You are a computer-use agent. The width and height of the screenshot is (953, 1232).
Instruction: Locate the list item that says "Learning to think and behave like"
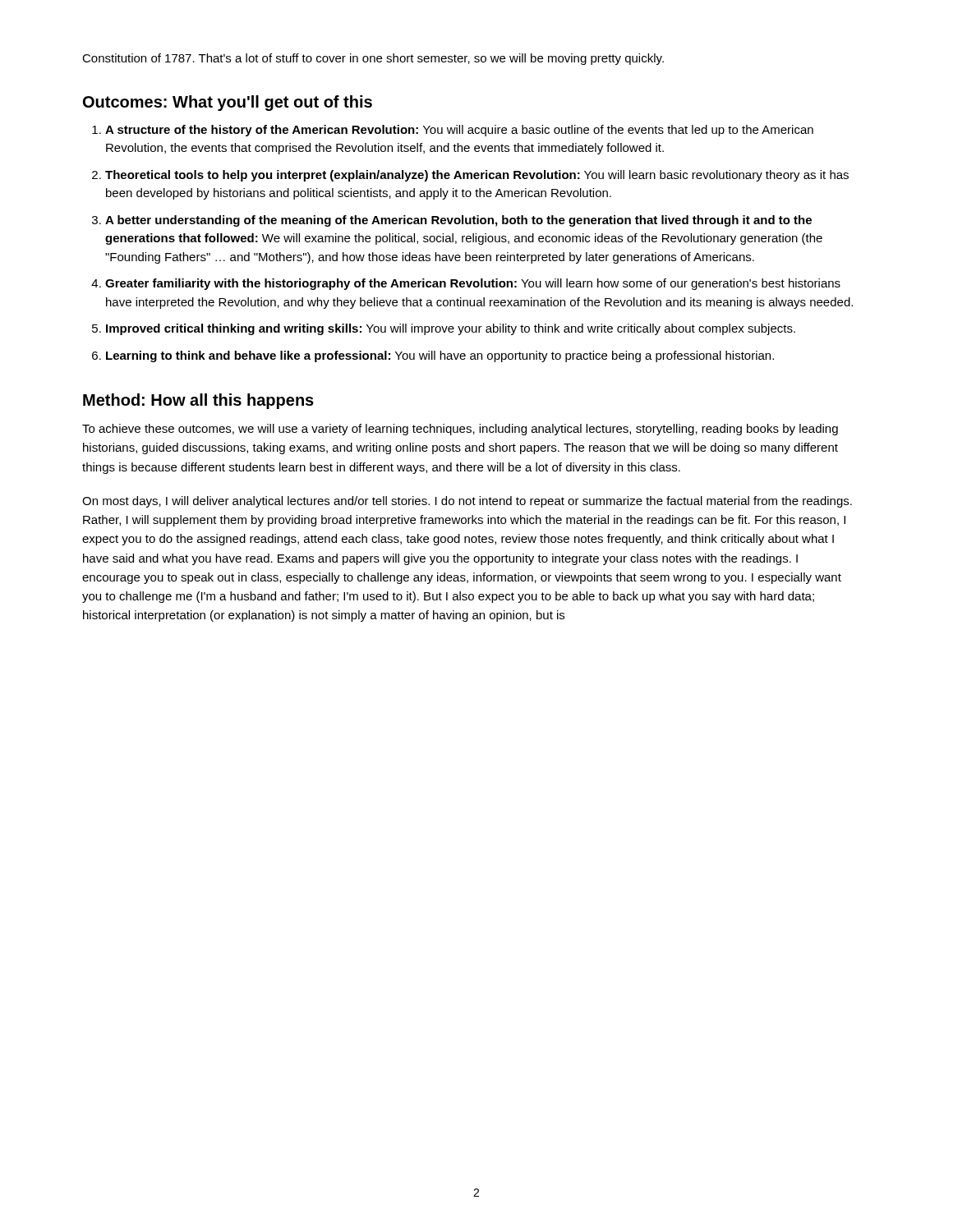click(440, 355)
